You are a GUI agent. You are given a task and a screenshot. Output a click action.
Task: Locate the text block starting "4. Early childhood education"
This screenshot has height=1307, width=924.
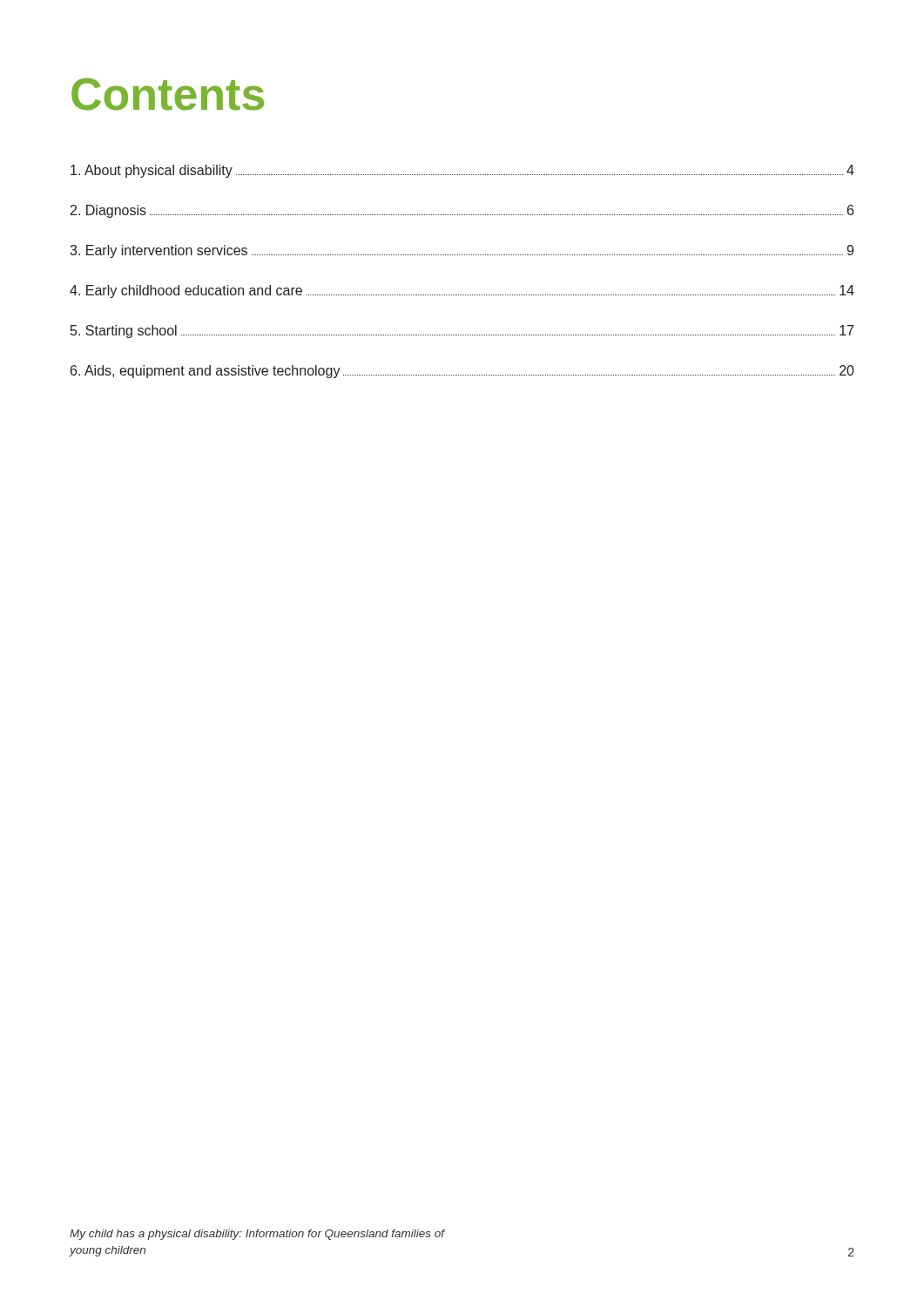tap(462, 291)
